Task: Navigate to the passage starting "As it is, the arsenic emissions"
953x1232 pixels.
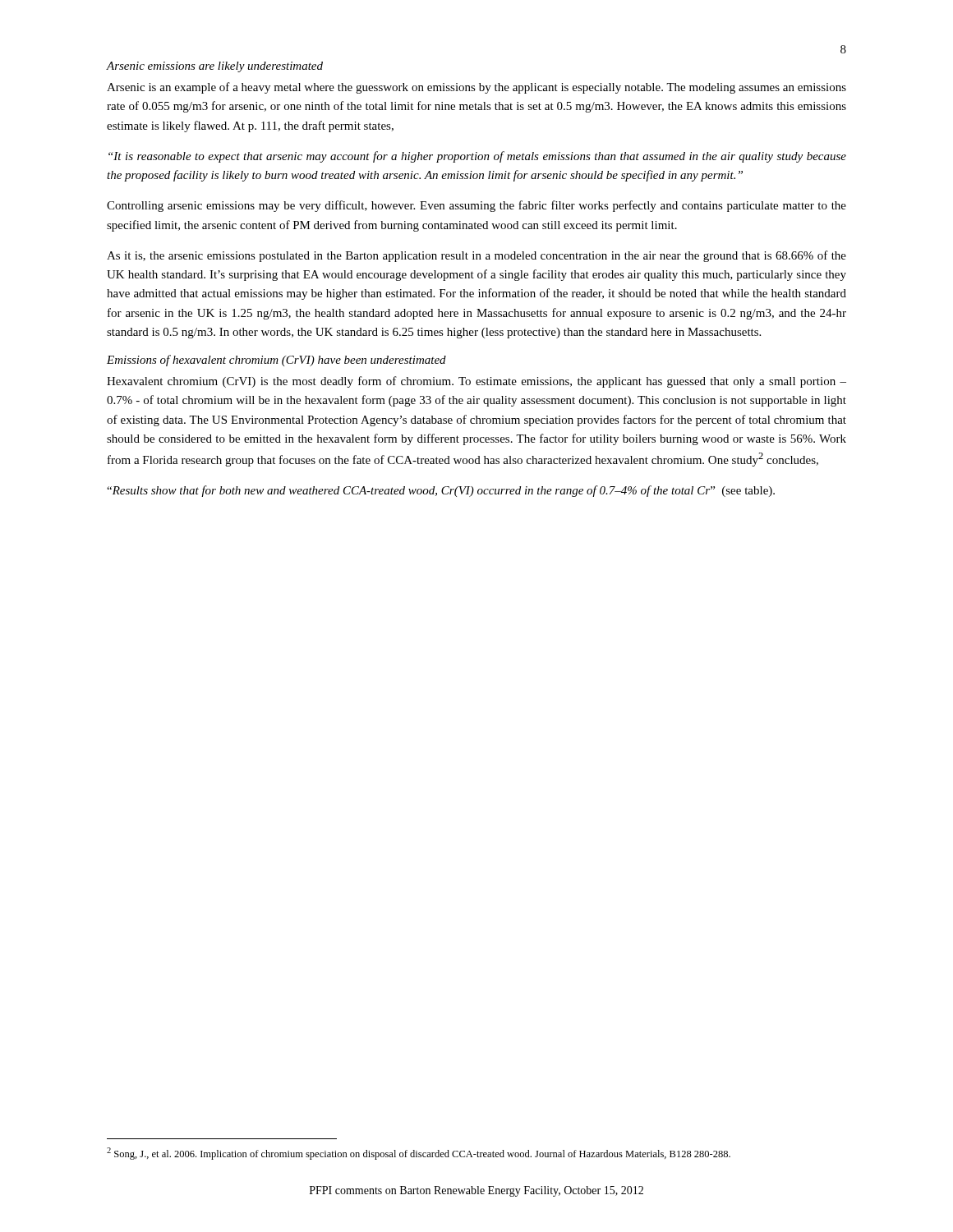Action: (476, 294)
